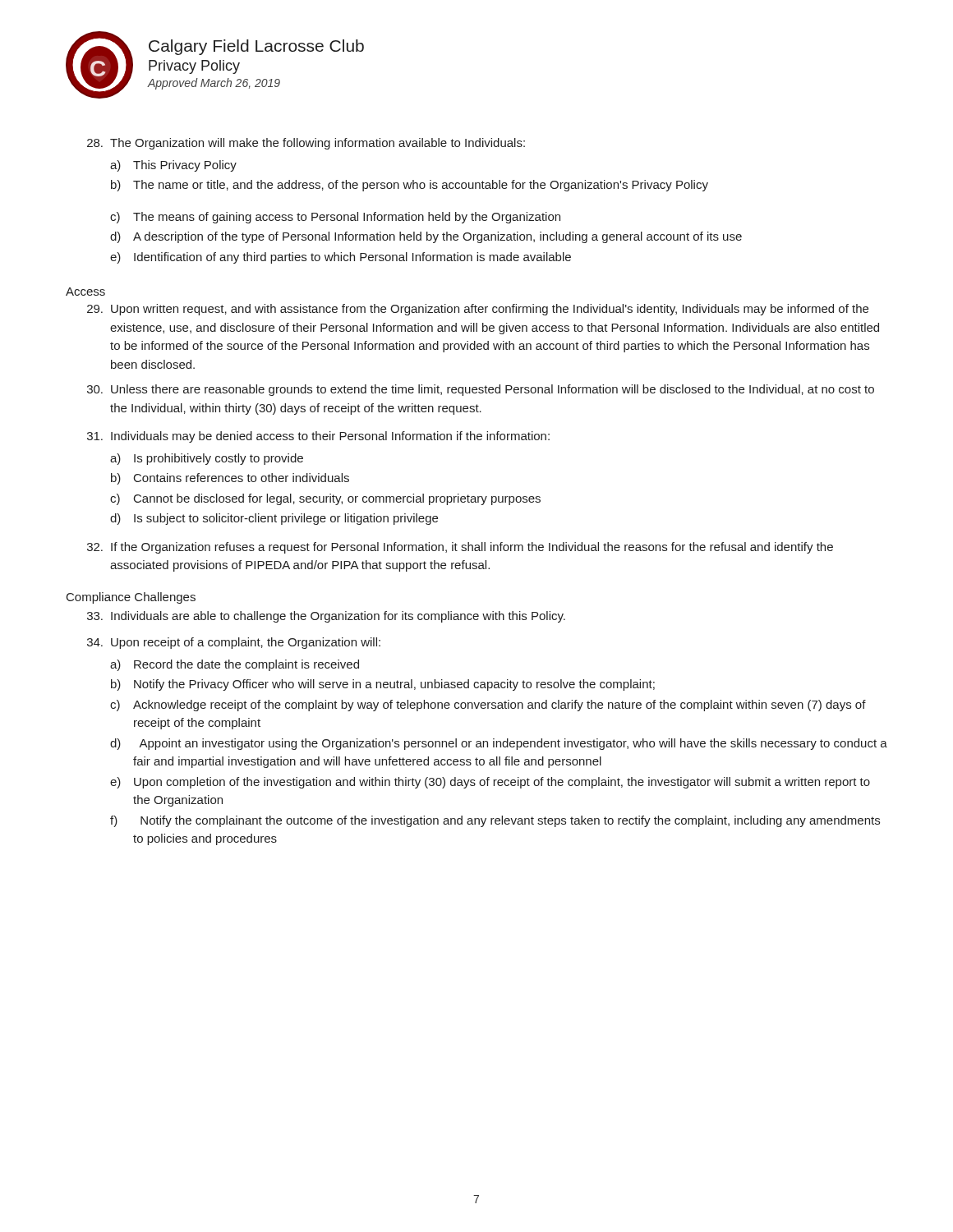
Task: Select the text starting "31. Individuals may be denied access to their"
Action: [x=318, y=437]
